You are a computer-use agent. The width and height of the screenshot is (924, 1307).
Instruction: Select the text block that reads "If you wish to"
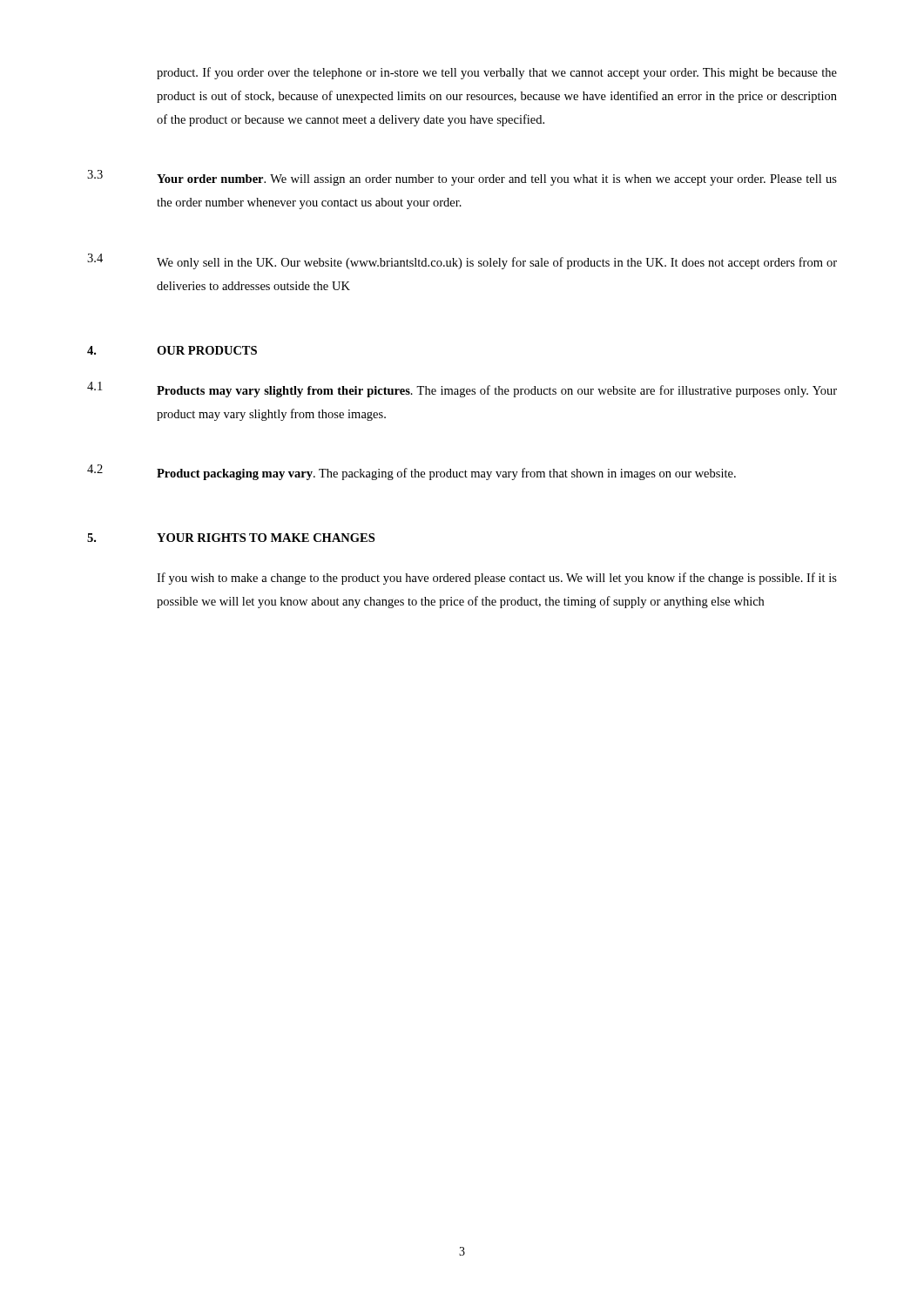pyautogui.click(x=497, y=590)
